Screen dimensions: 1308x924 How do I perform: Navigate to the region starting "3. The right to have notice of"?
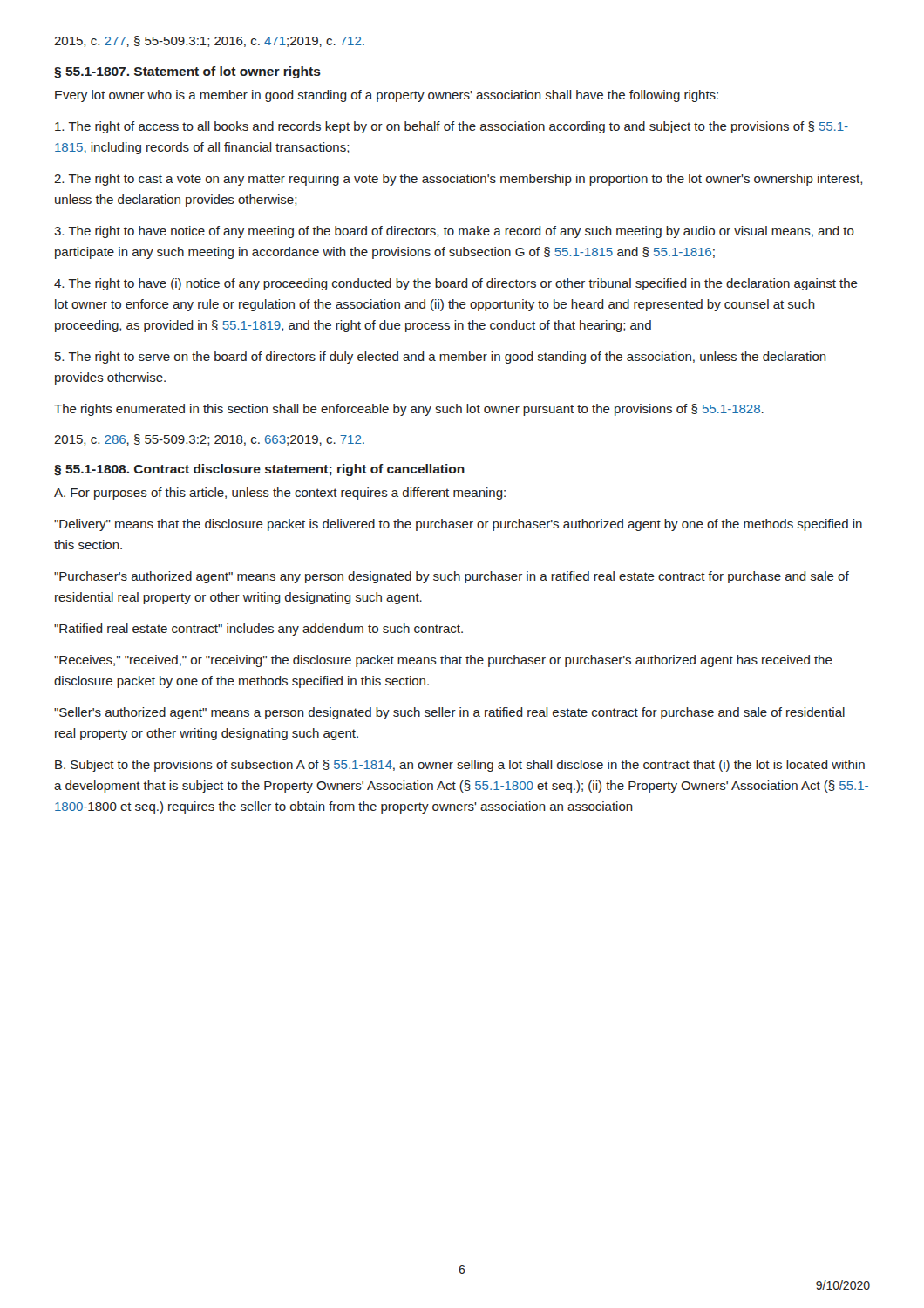pos(454,241)
